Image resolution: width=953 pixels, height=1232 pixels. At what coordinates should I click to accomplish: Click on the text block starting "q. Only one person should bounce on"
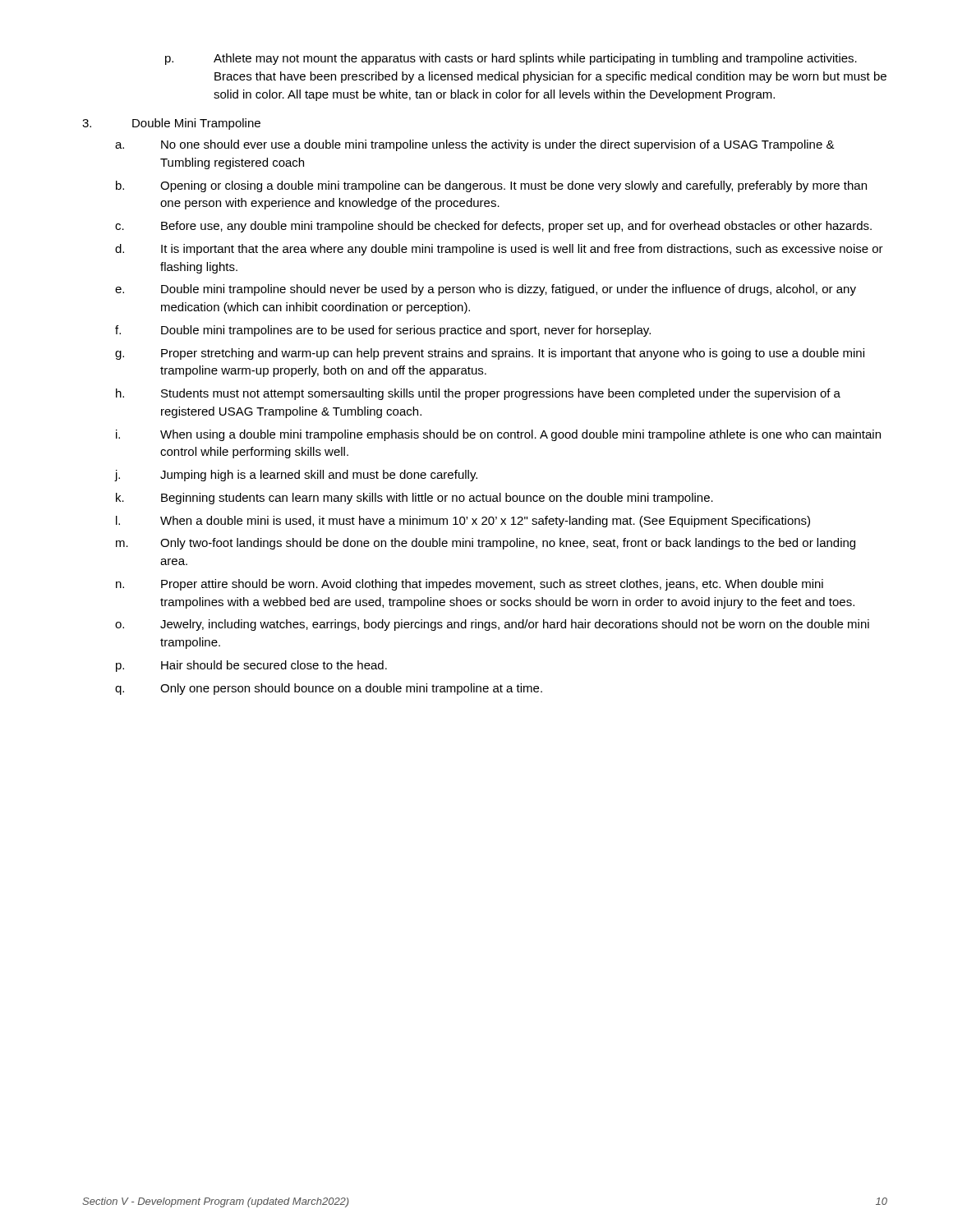tap(501, 688)
